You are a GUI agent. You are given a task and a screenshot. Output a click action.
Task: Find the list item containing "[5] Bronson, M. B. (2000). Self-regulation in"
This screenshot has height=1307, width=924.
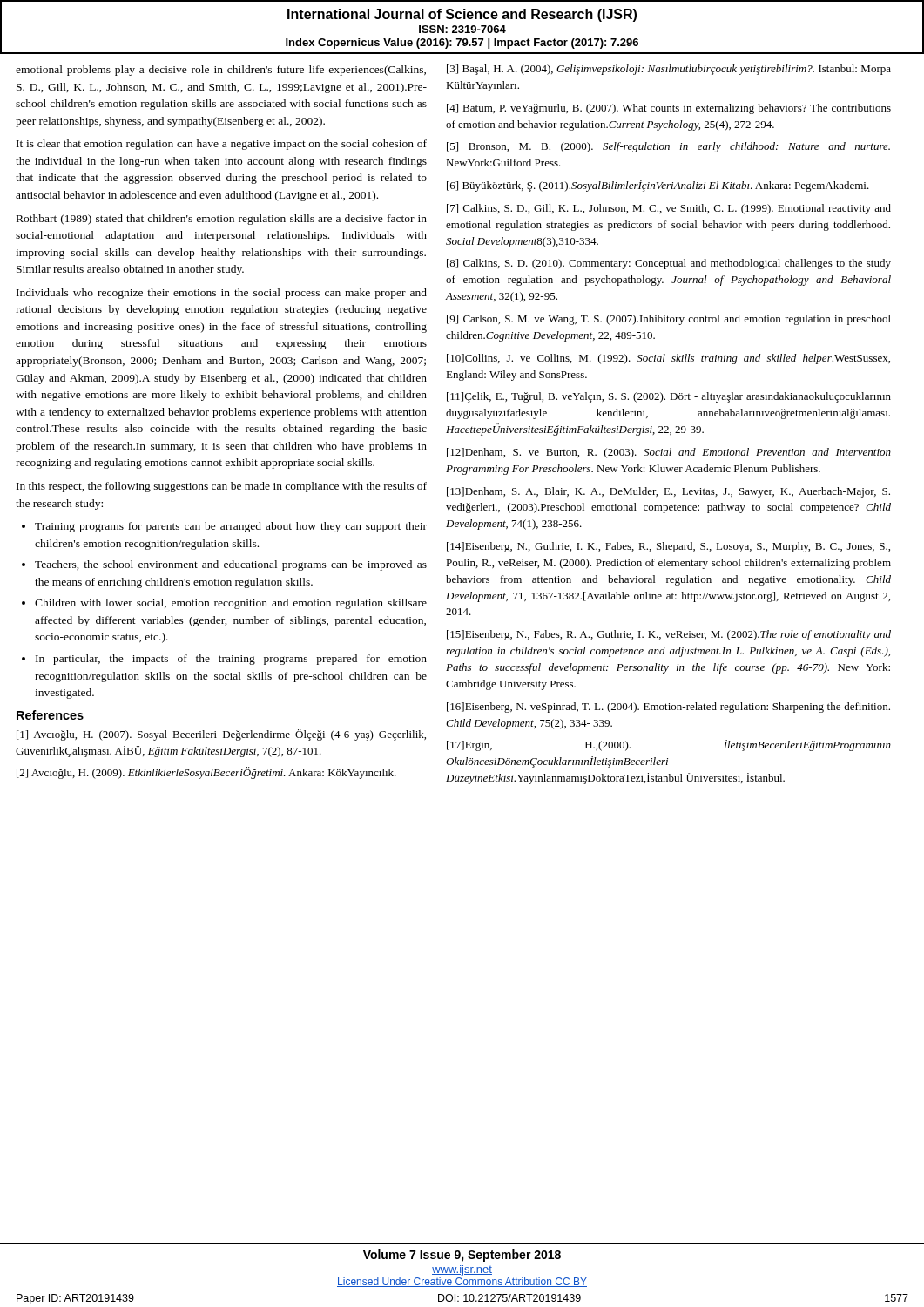click(x=668, y=155)
